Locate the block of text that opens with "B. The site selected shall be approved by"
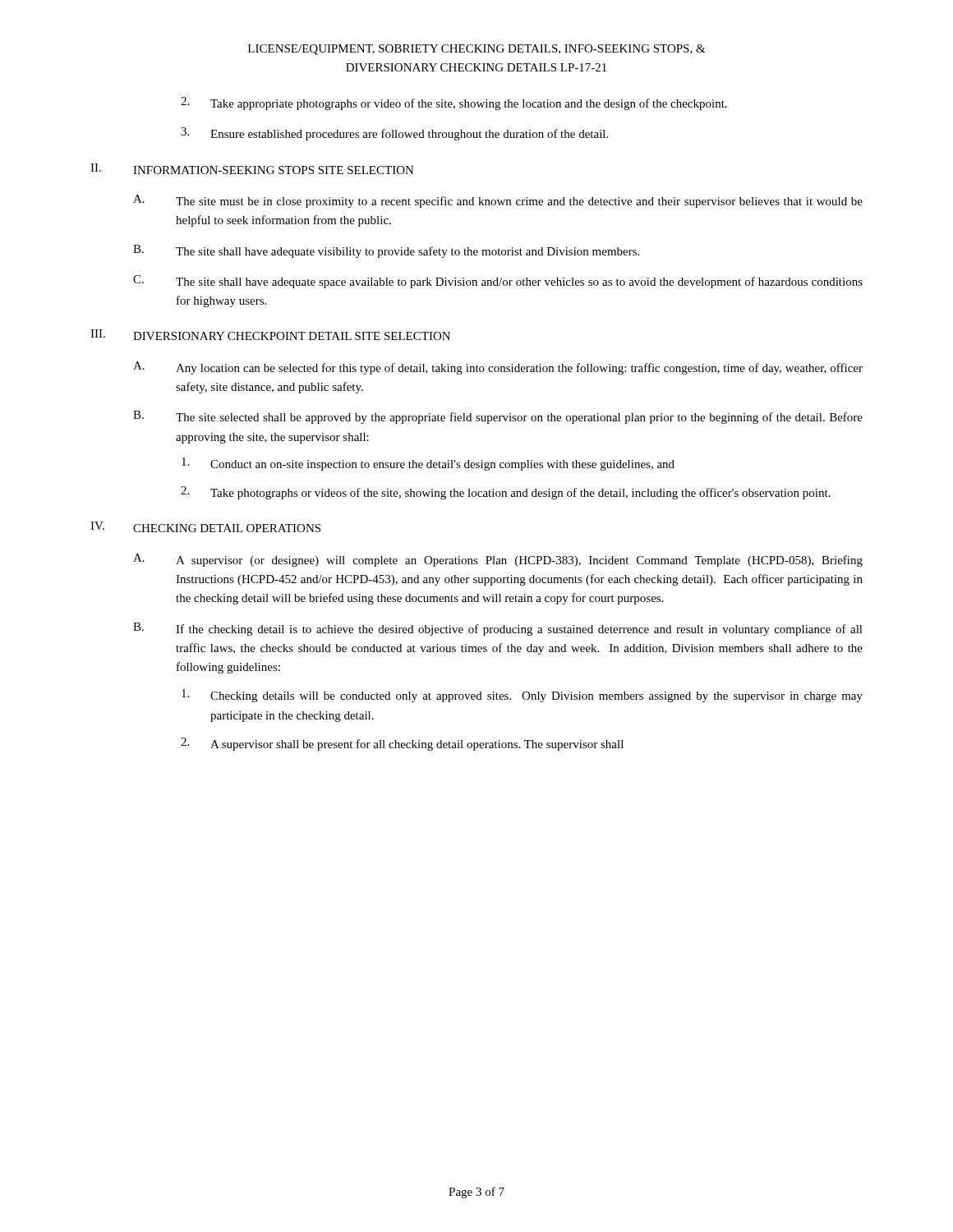The image size is (953, 1232). coord(498,428)
